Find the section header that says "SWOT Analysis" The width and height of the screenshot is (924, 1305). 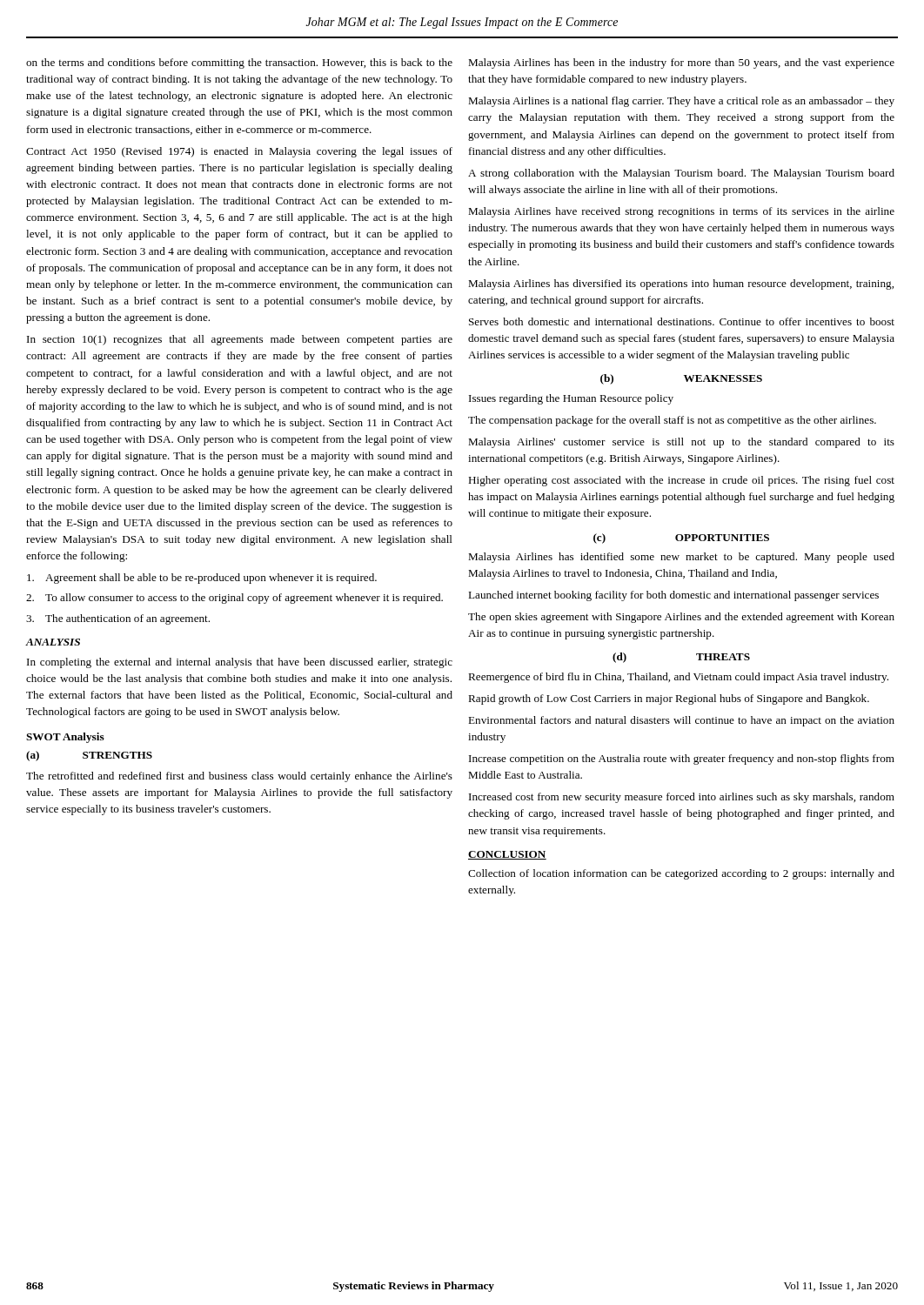tap(65, 737)
